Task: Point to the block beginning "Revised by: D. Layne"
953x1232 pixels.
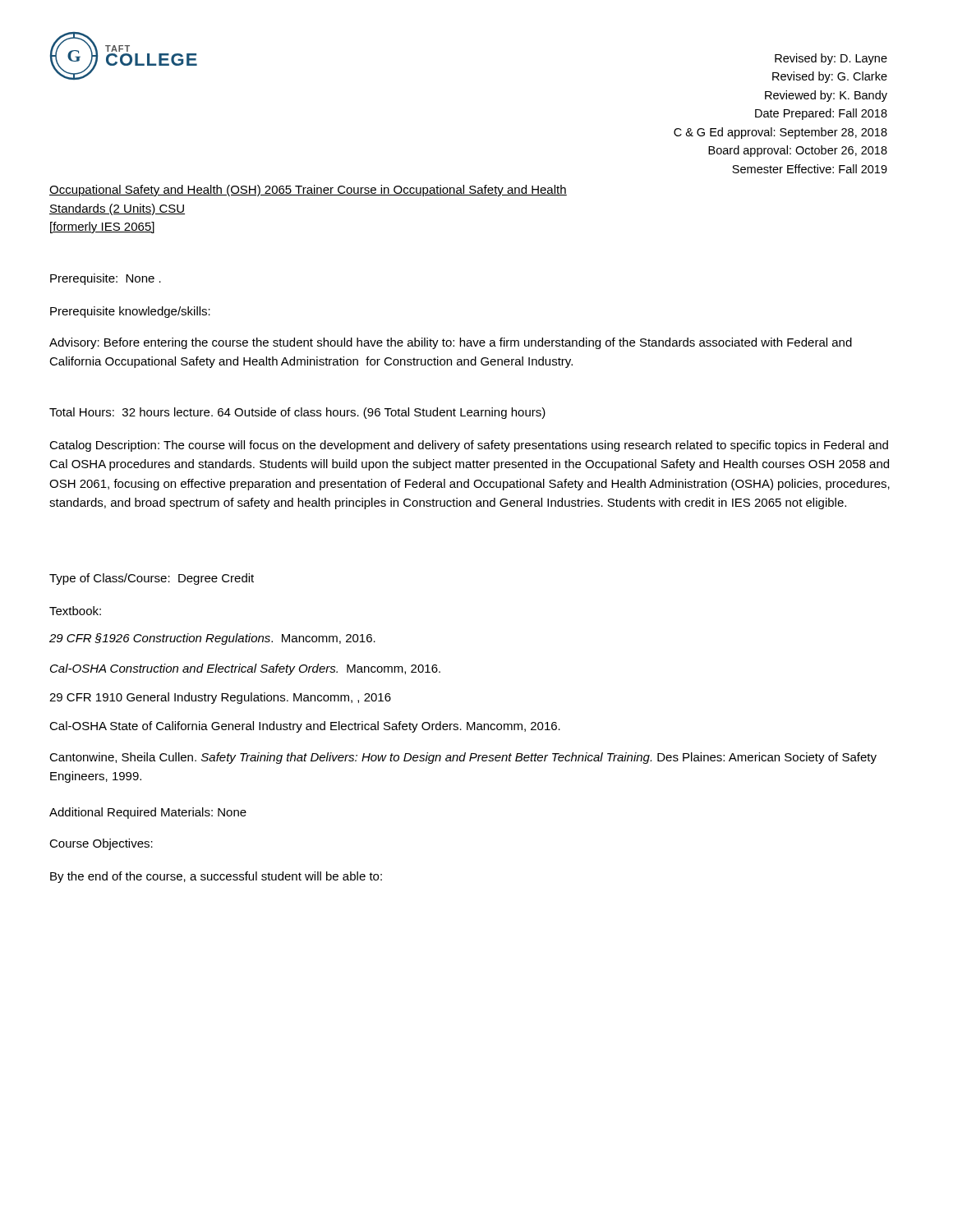Action: (780, 114)
